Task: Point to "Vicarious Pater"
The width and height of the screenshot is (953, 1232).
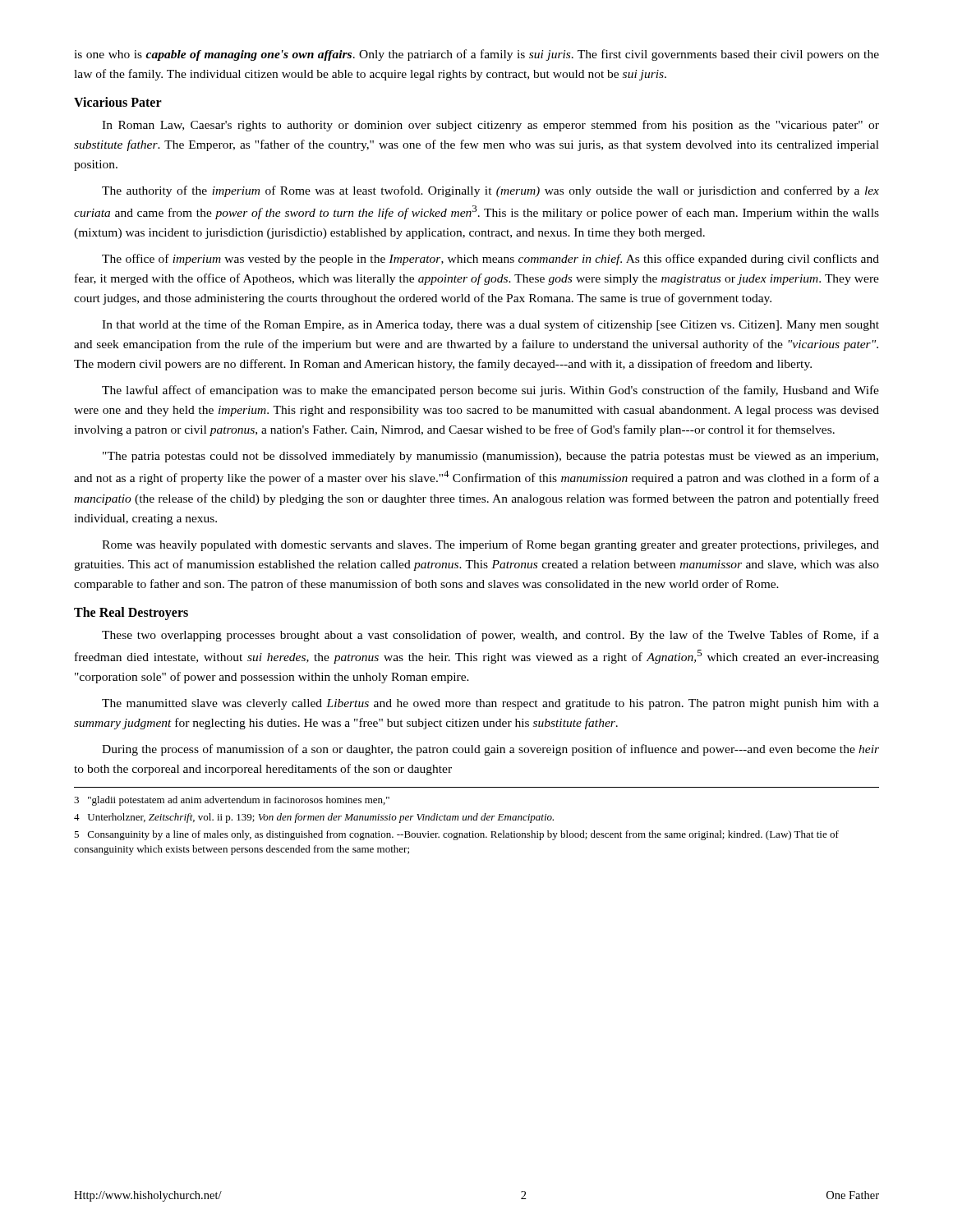Action: [x=118, y=102]
